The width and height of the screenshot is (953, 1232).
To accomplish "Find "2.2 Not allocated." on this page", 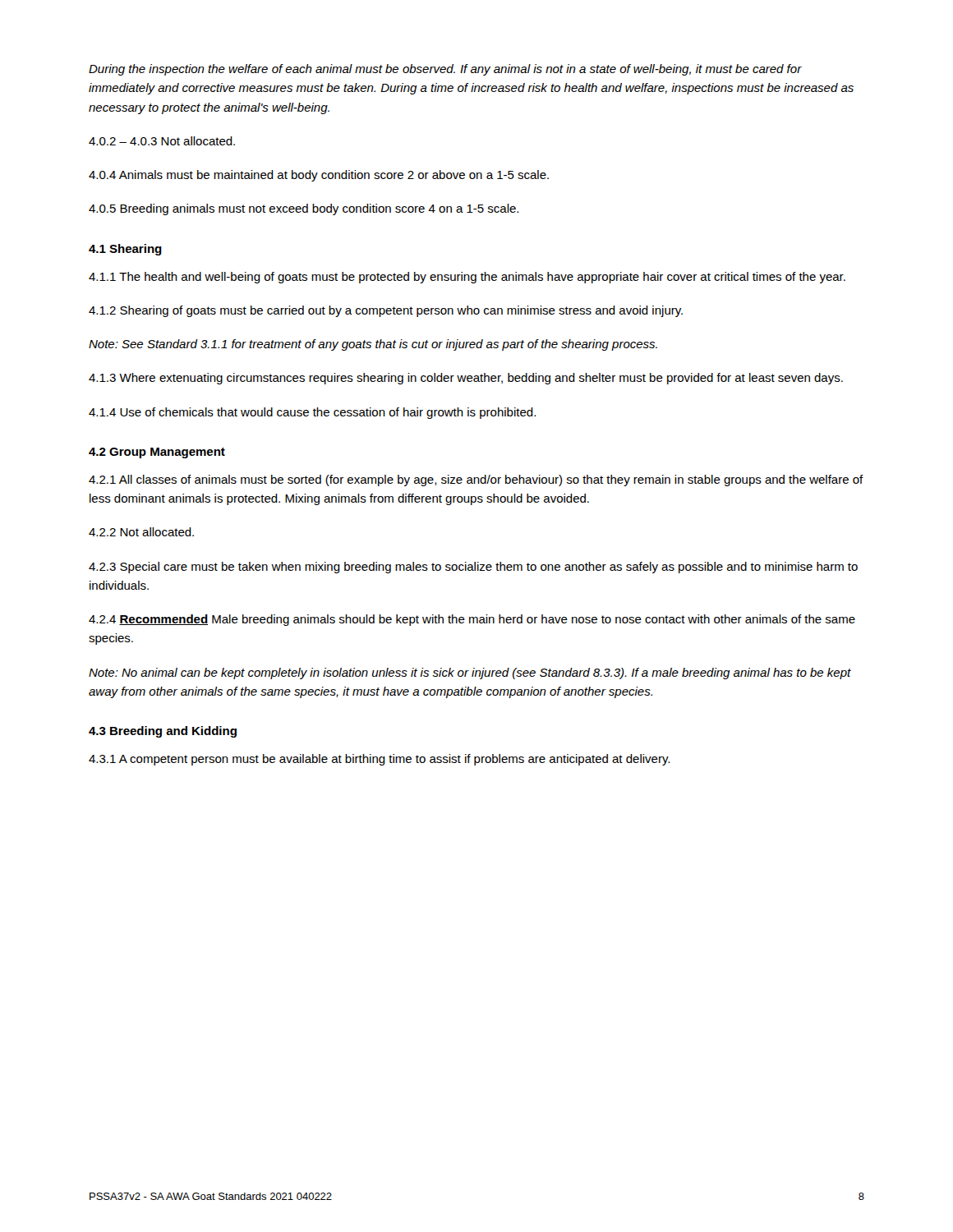I will click(142, 532).
